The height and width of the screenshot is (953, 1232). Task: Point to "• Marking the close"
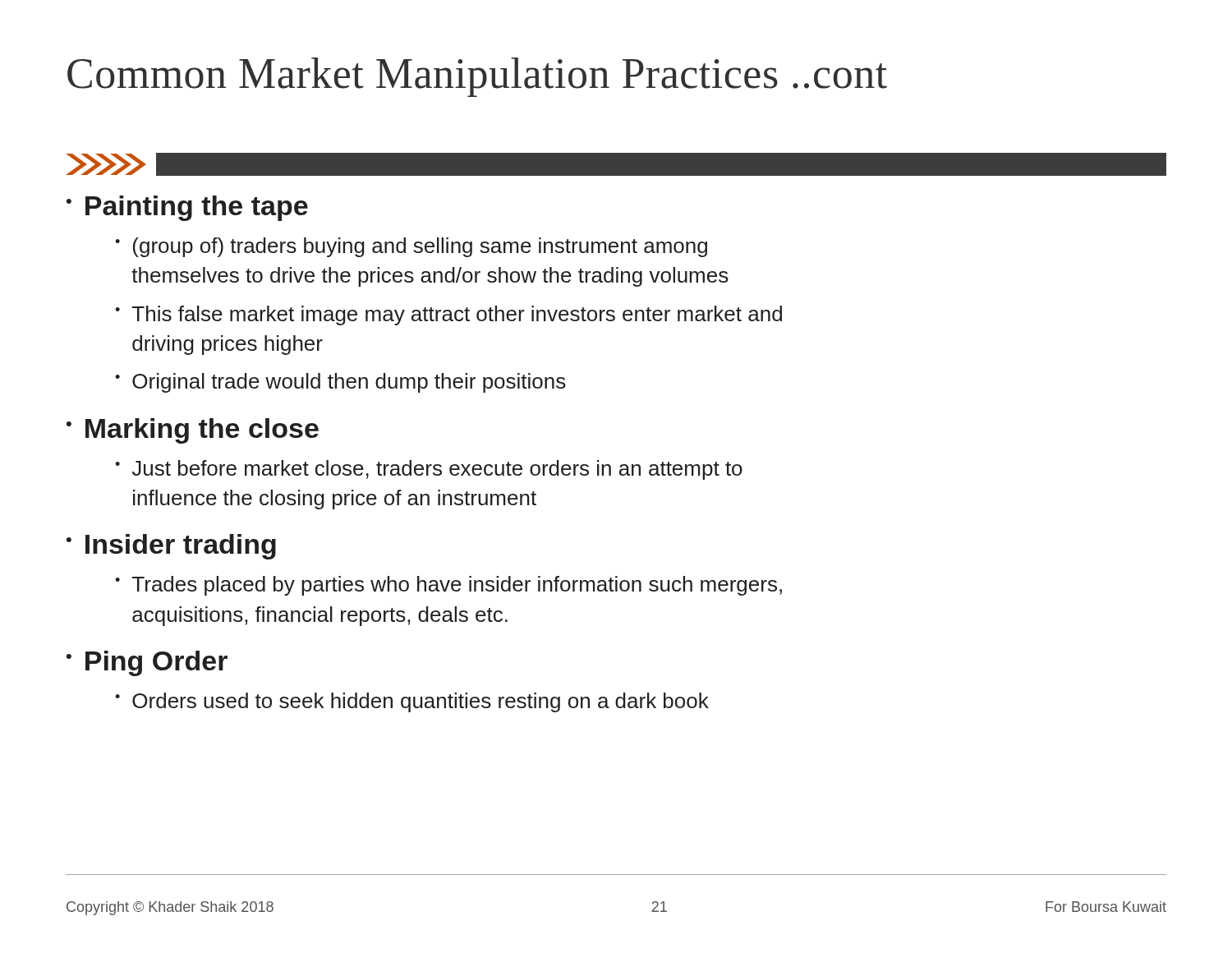(193, 428)
